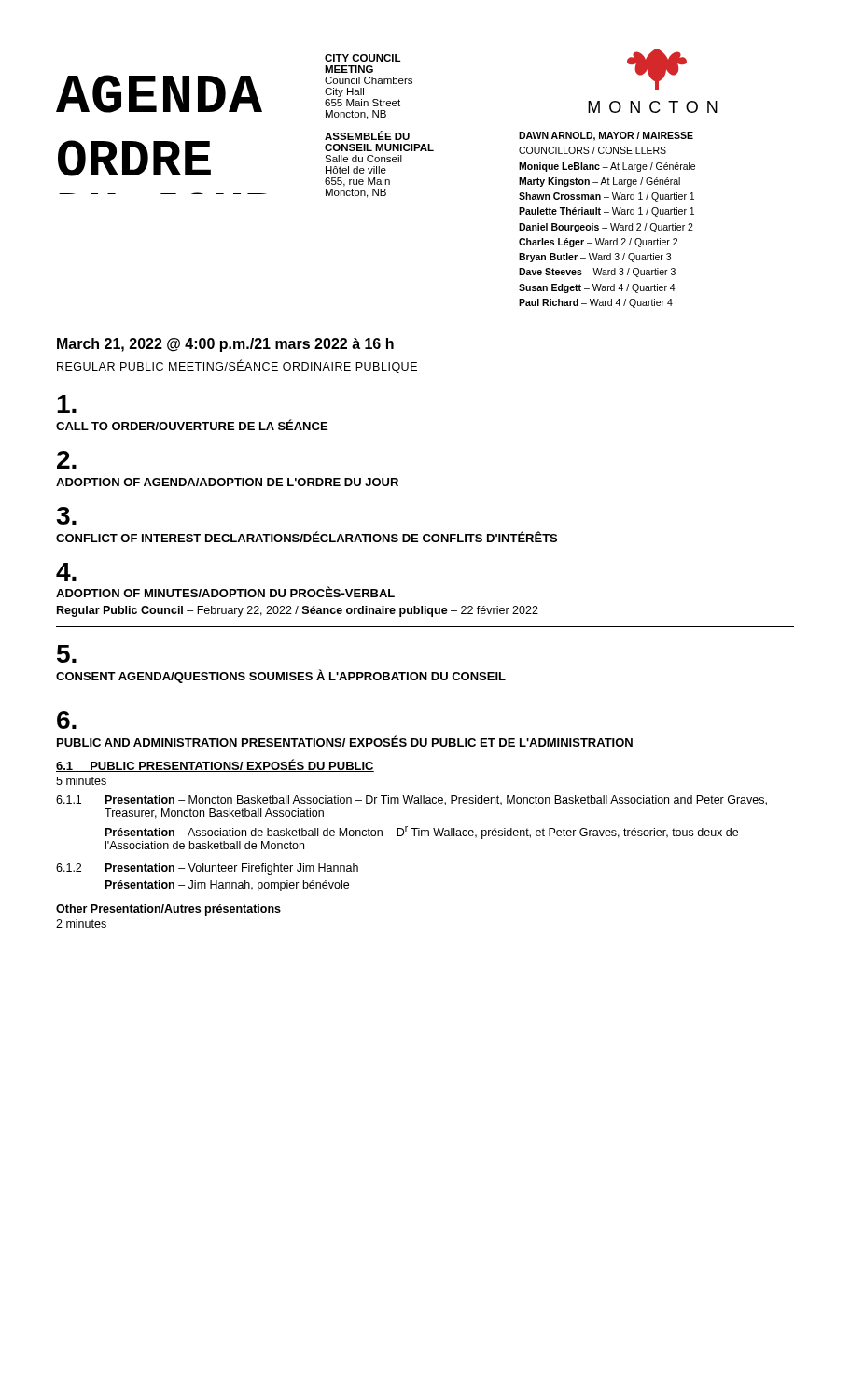Point to the text block starting "REGULAR PUBLIC MEETING/SÉANCE ORDINAIRE PUBLIQUE"
Viewport: 850px width, 1400px height.
point(237,367)
